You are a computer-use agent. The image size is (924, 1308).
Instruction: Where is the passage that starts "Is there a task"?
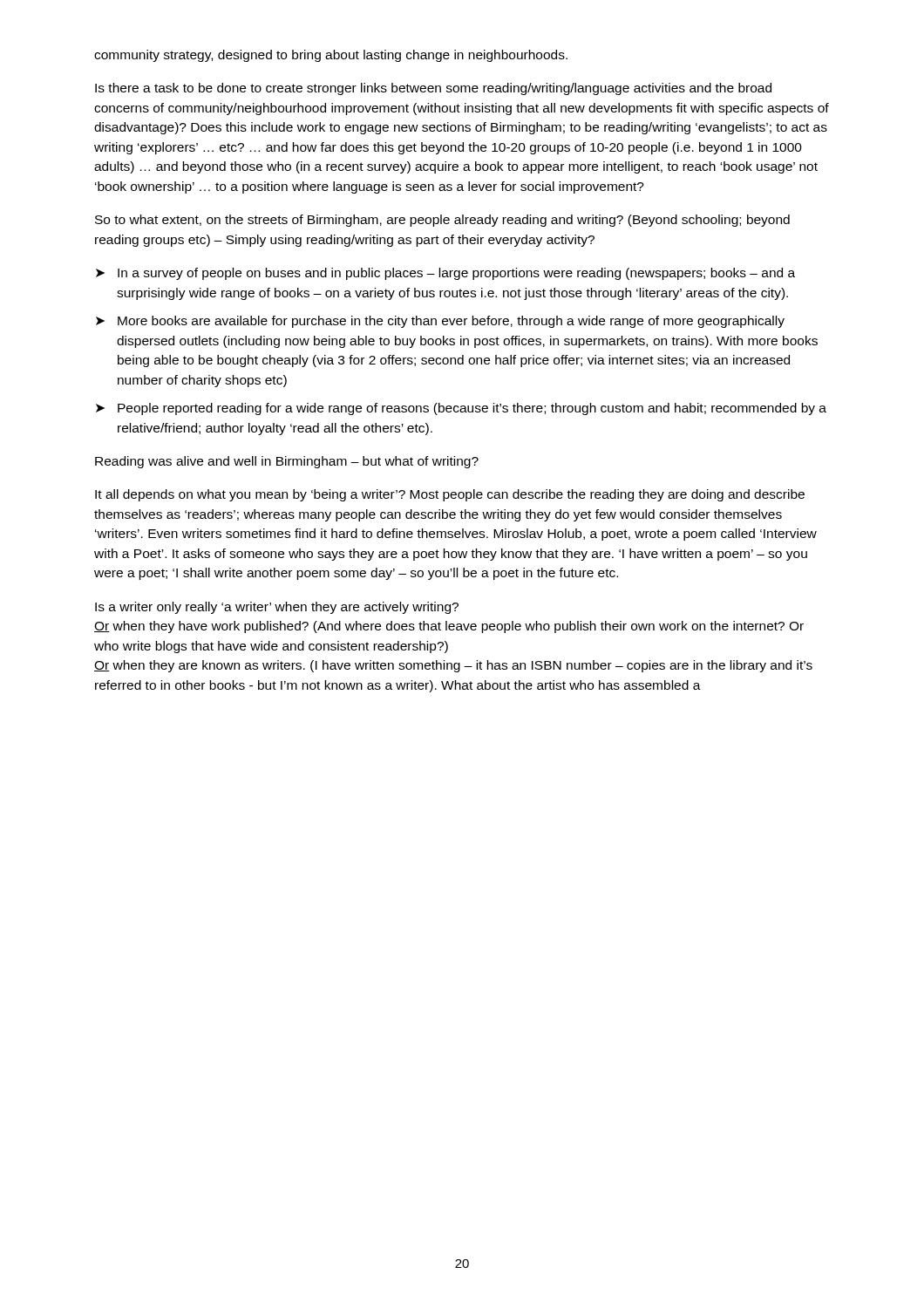pyautogui.click(x=461, y=137)
